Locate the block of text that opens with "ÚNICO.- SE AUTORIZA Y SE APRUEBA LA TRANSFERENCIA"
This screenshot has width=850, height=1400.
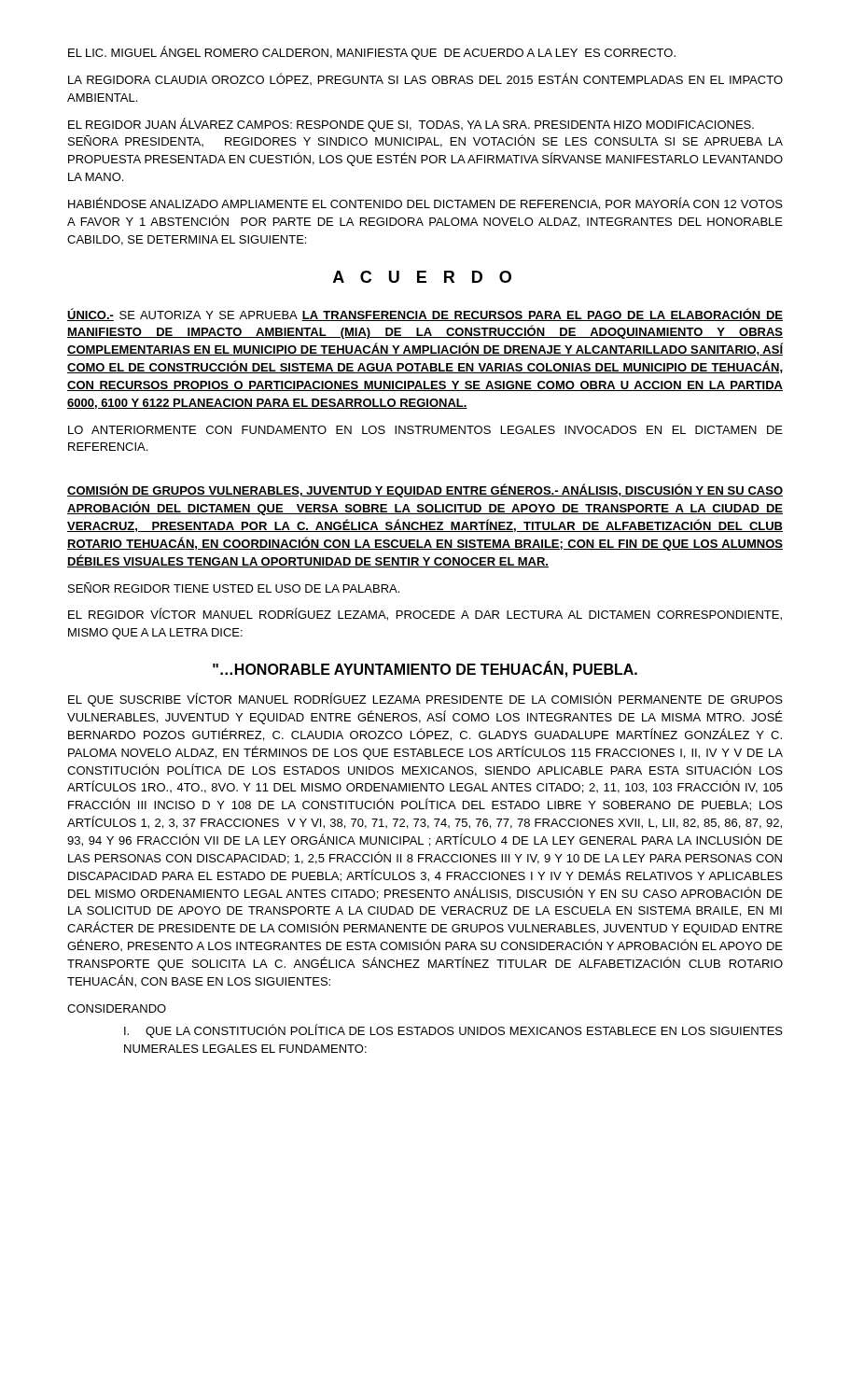[425, 359]
